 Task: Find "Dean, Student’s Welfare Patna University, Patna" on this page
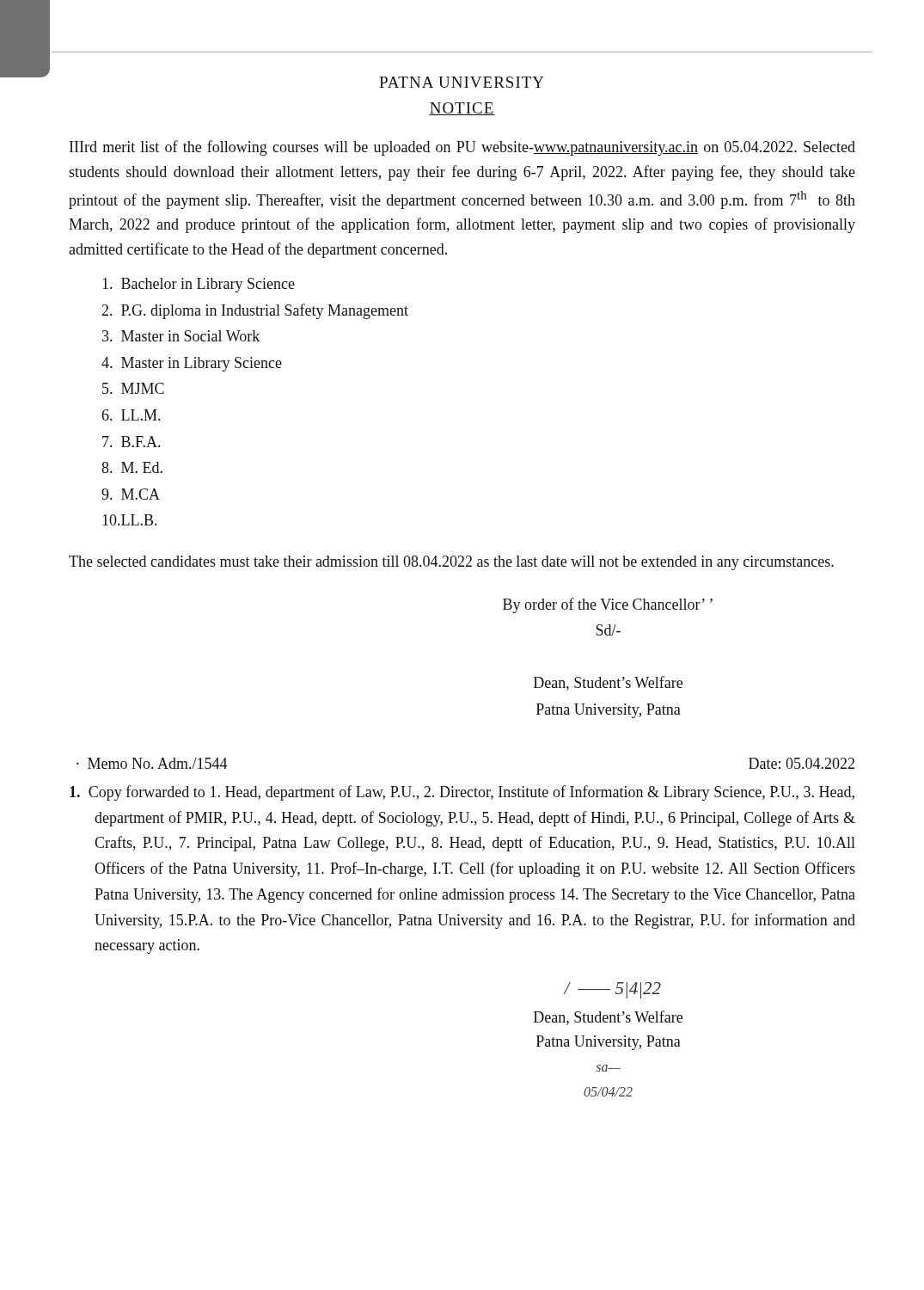click(x=608, y=696)
